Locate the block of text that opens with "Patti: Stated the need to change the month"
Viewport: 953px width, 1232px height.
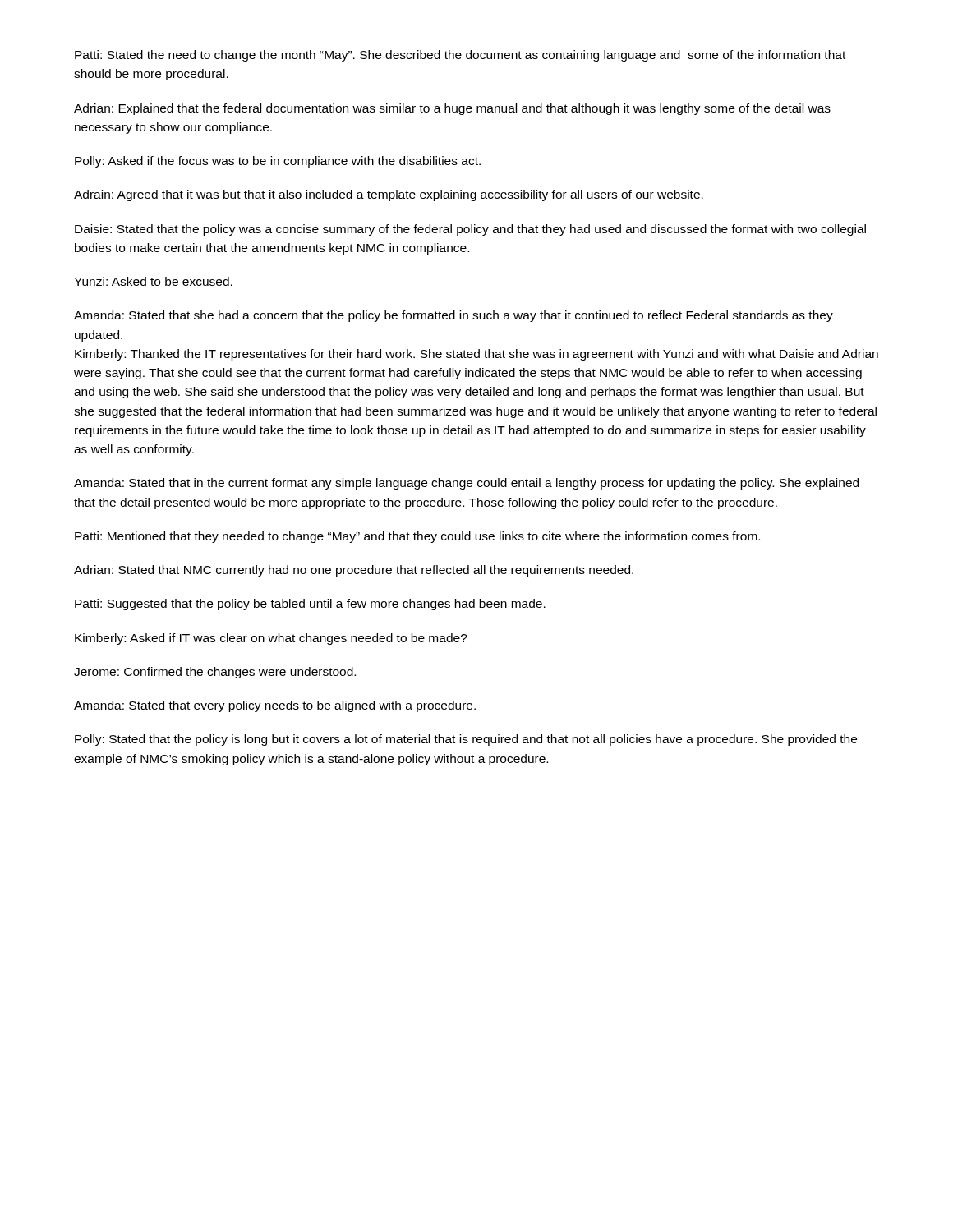[x=460, y=64]
